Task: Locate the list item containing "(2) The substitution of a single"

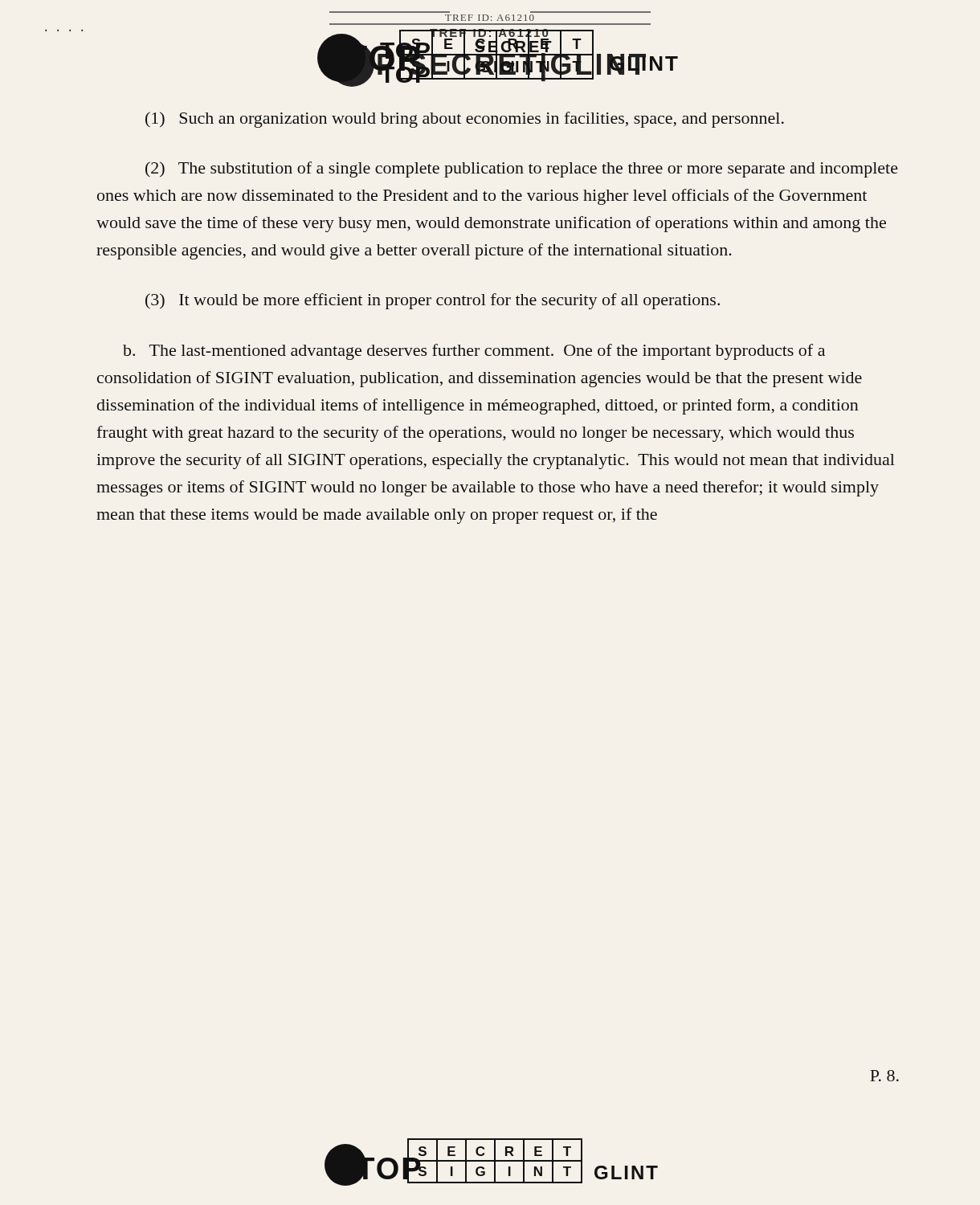Action: tap(497, 209)
